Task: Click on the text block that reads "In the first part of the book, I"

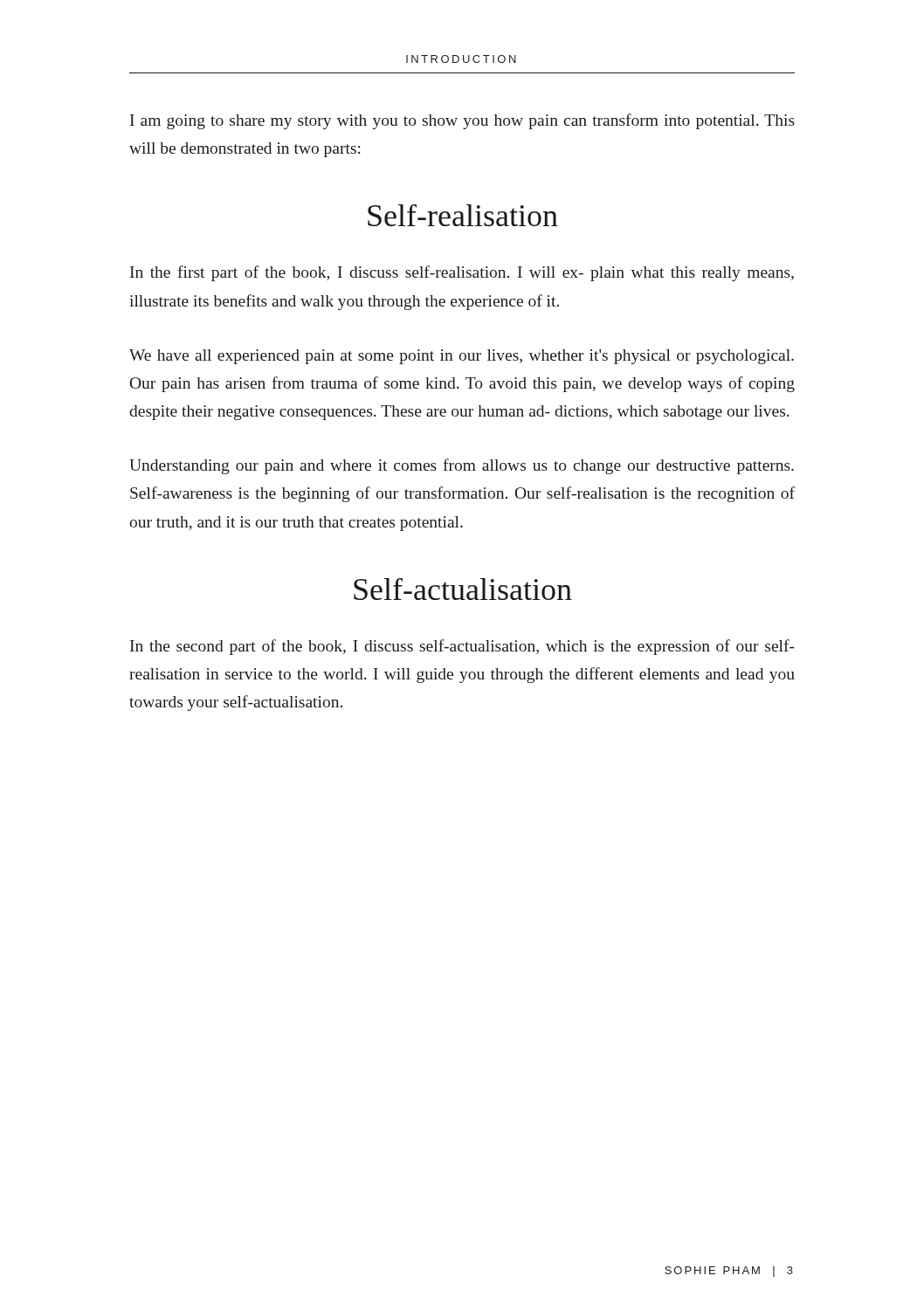Action: (462, 286)
